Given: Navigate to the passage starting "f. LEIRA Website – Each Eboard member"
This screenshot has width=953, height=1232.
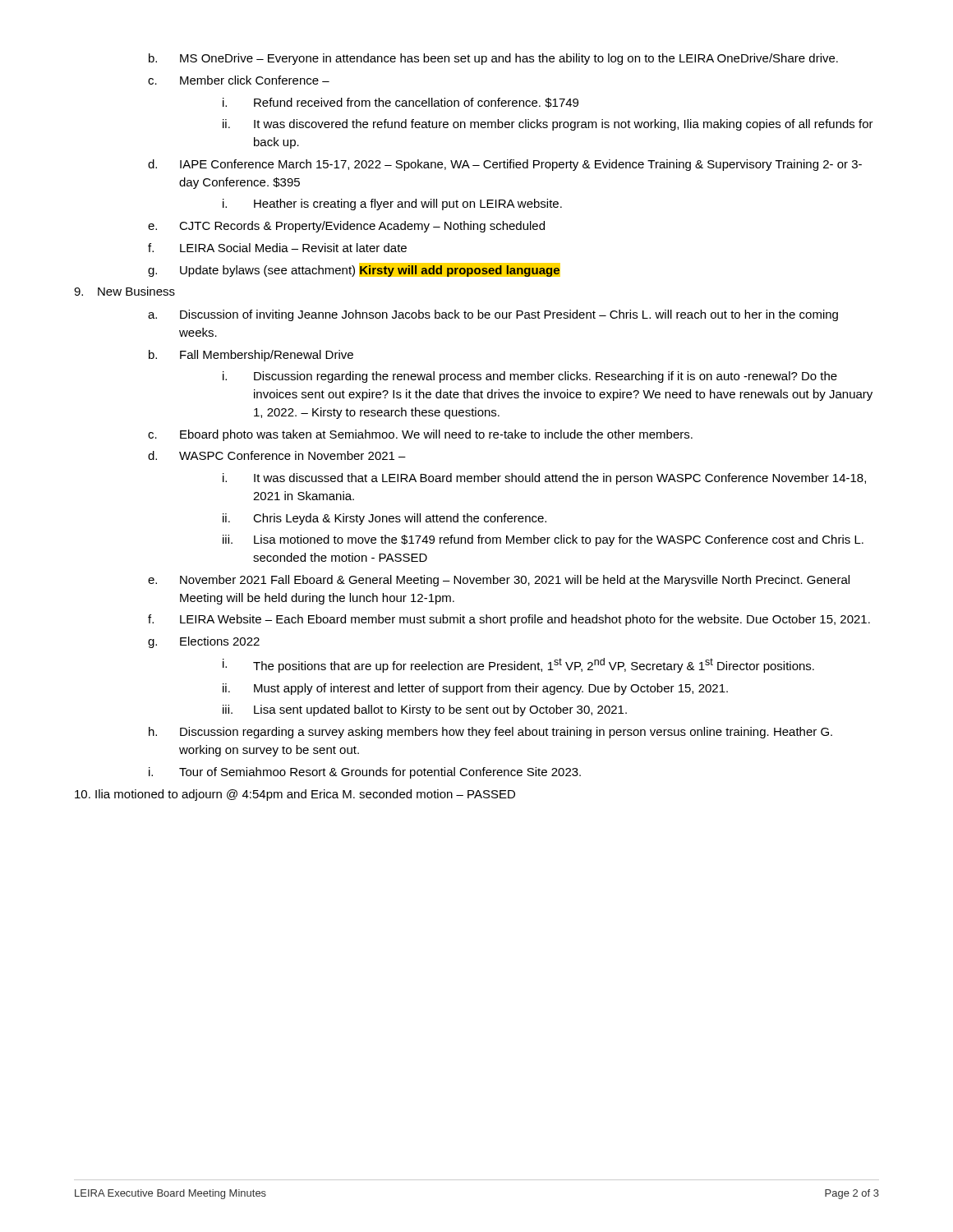Looking at the screenshot, I should click(x=513, y=619).
